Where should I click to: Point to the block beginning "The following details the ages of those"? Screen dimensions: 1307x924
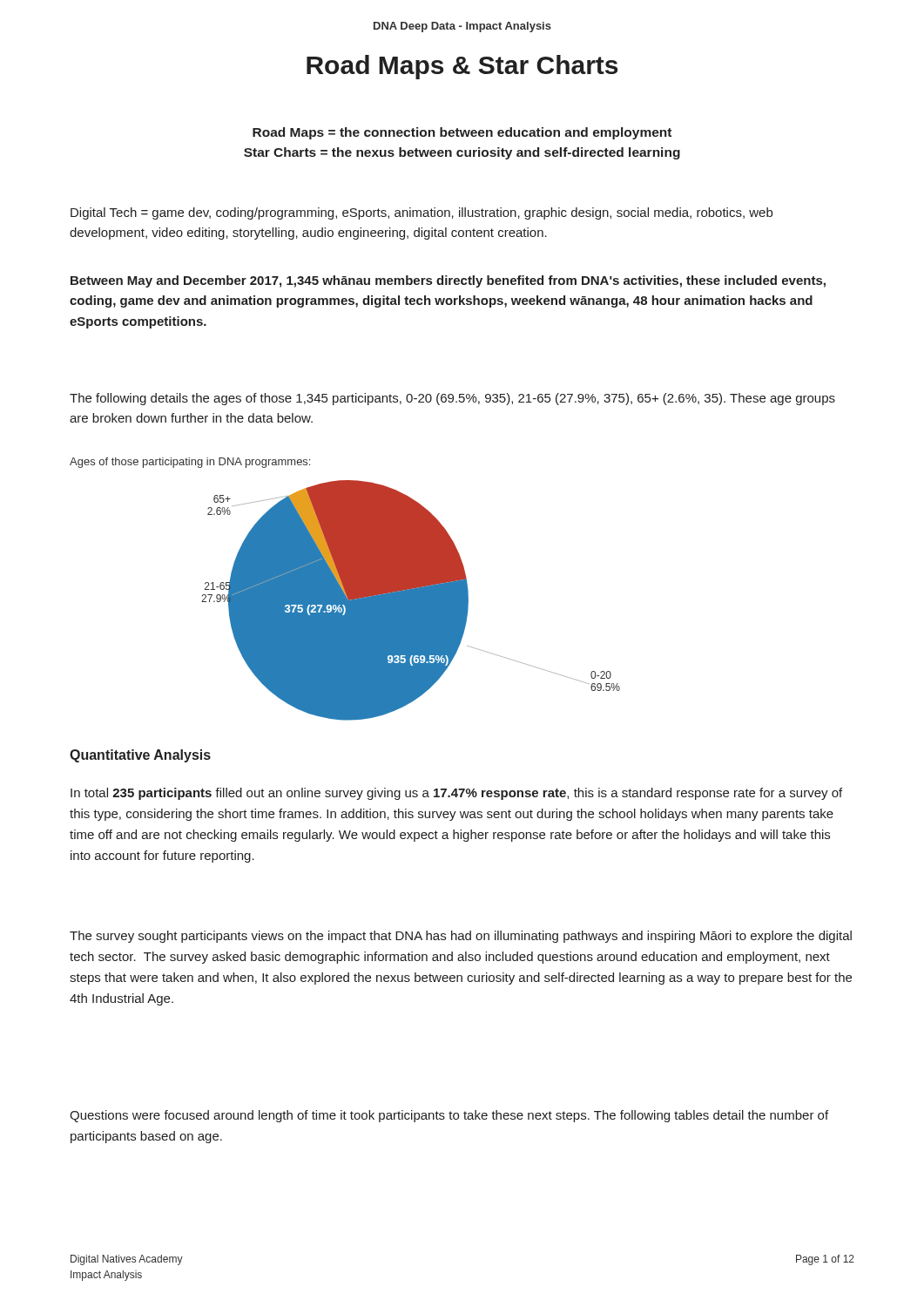pyautogui.click(x=462, y=408)
